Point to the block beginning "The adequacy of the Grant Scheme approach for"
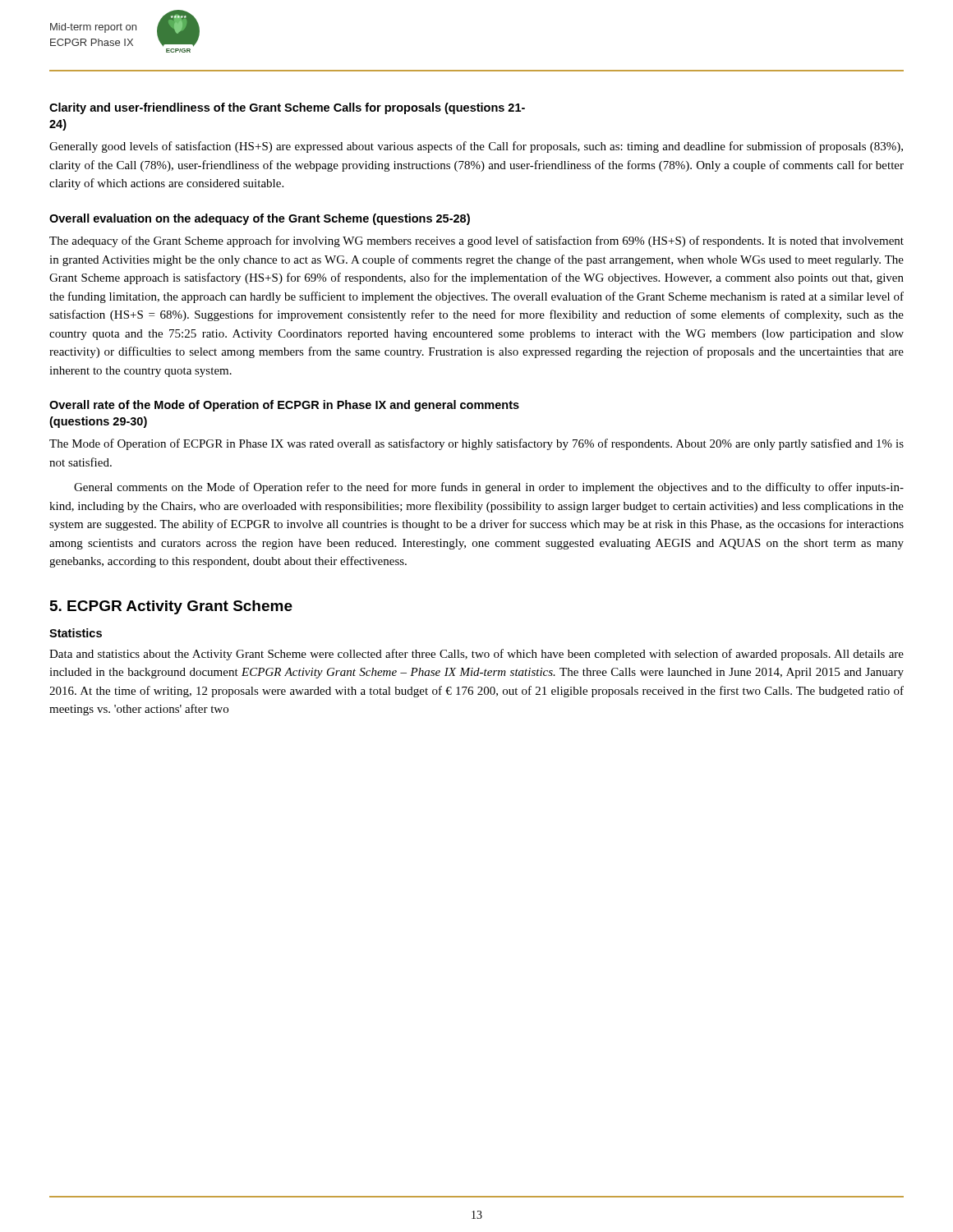Image resolution: width=953 pixels, height=1232 pixels. point(476,306)
